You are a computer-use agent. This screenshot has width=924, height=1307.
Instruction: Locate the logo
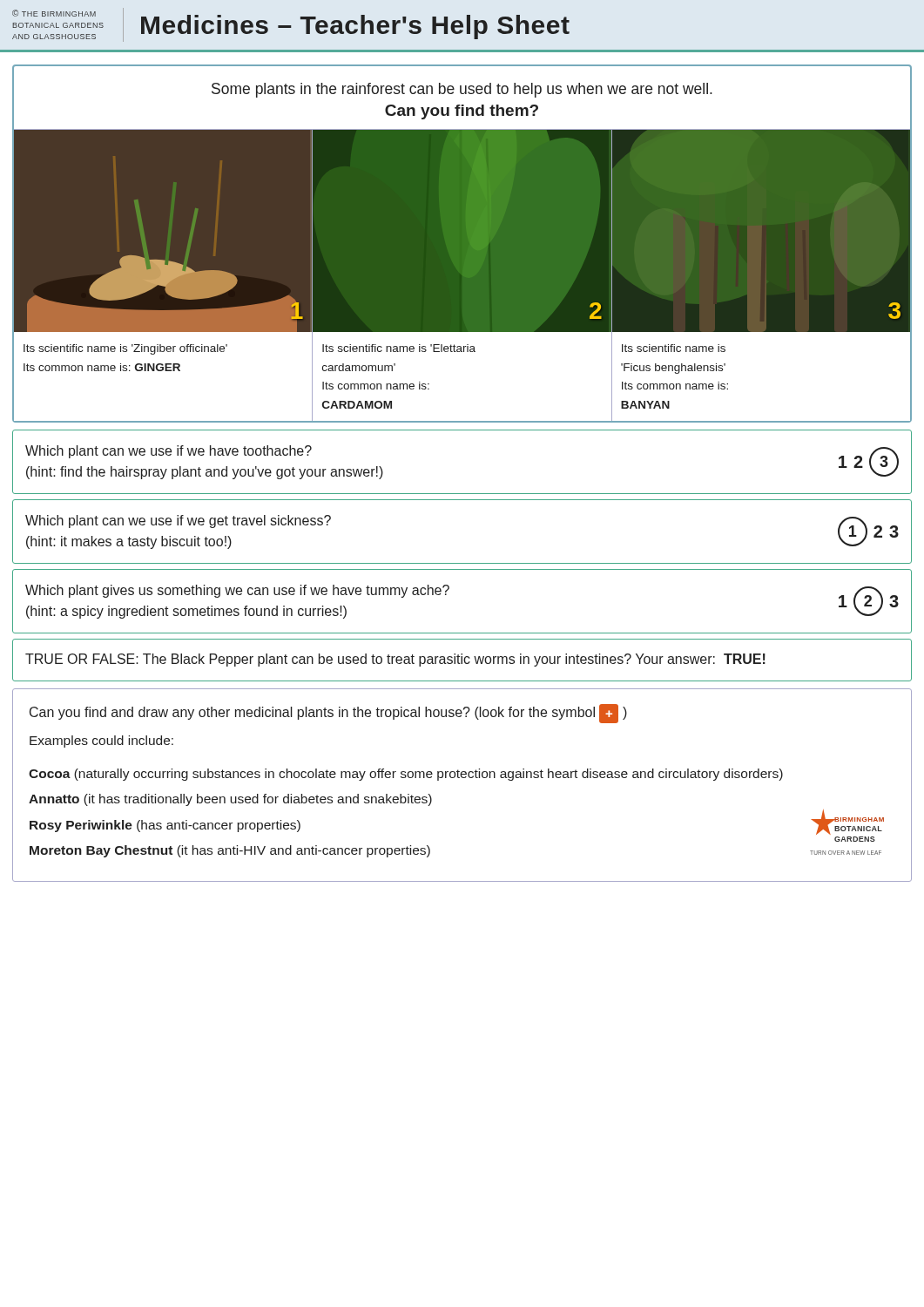pyautogui.click(x=849, y=836)
